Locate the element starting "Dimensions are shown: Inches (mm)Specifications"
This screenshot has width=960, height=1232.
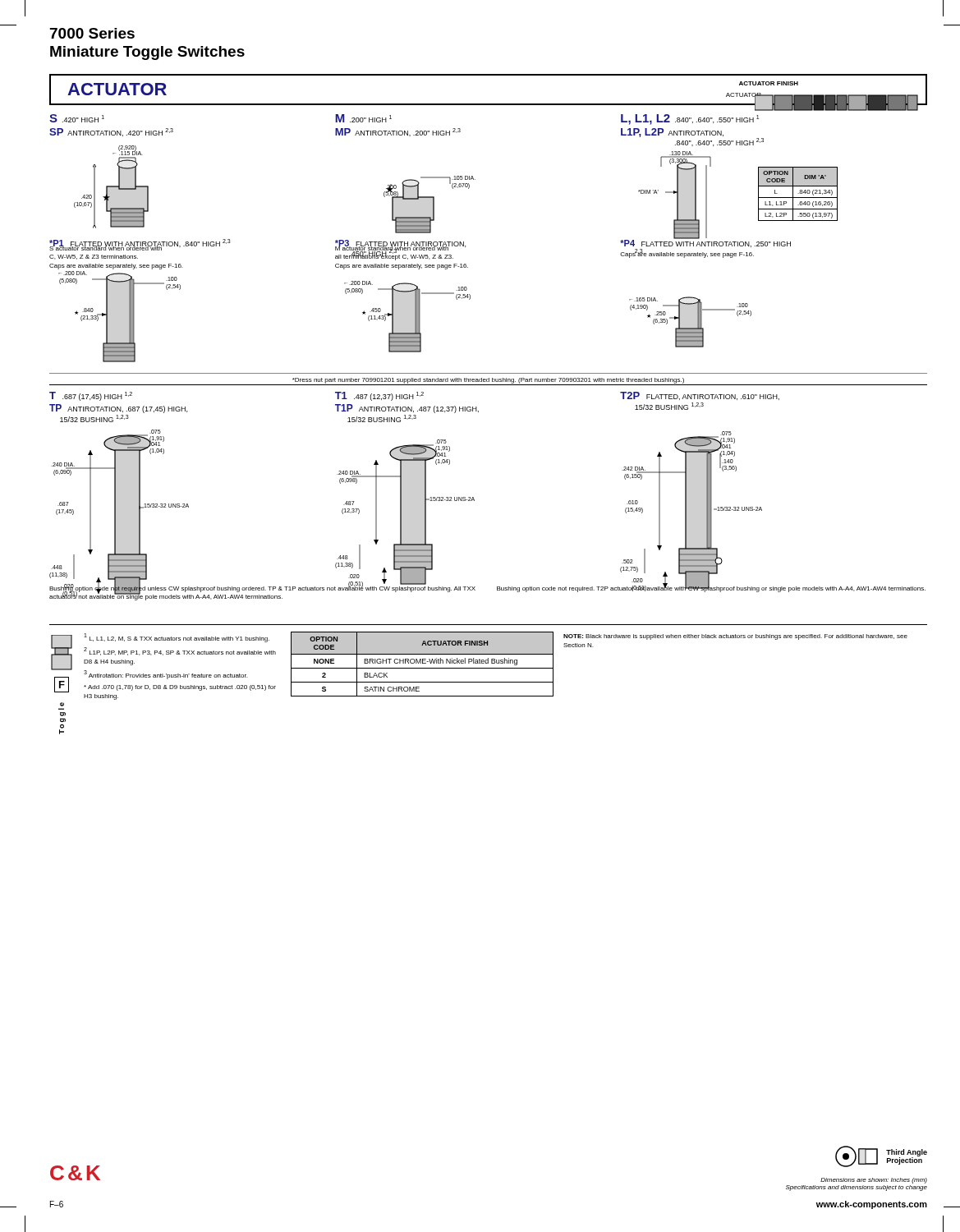tap(856, 1184)
